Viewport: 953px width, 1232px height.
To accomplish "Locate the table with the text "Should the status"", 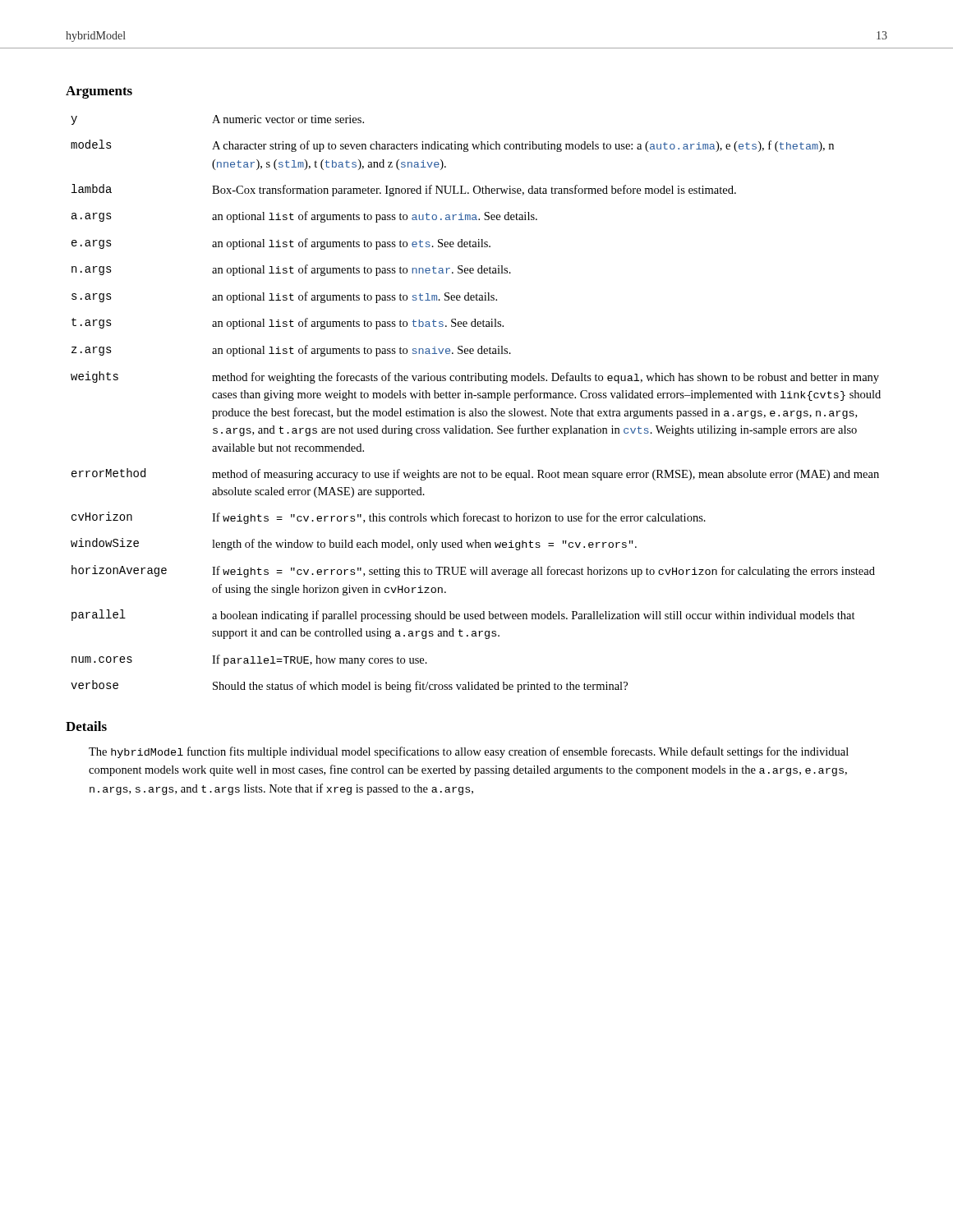I will pos(476,404).
